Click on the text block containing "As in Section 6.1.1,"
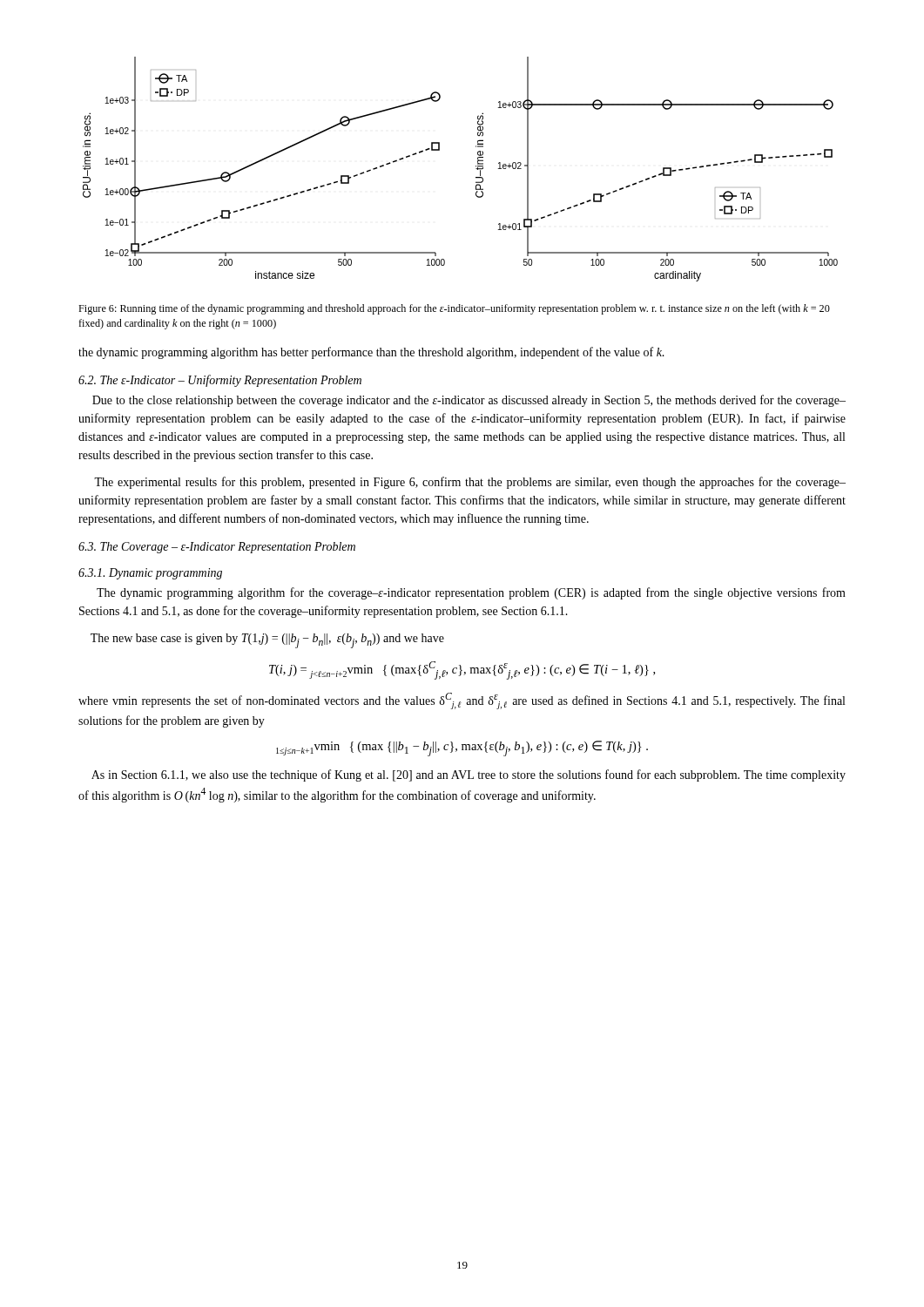Screen dimensions: 1307x924 tap(462, 785)
